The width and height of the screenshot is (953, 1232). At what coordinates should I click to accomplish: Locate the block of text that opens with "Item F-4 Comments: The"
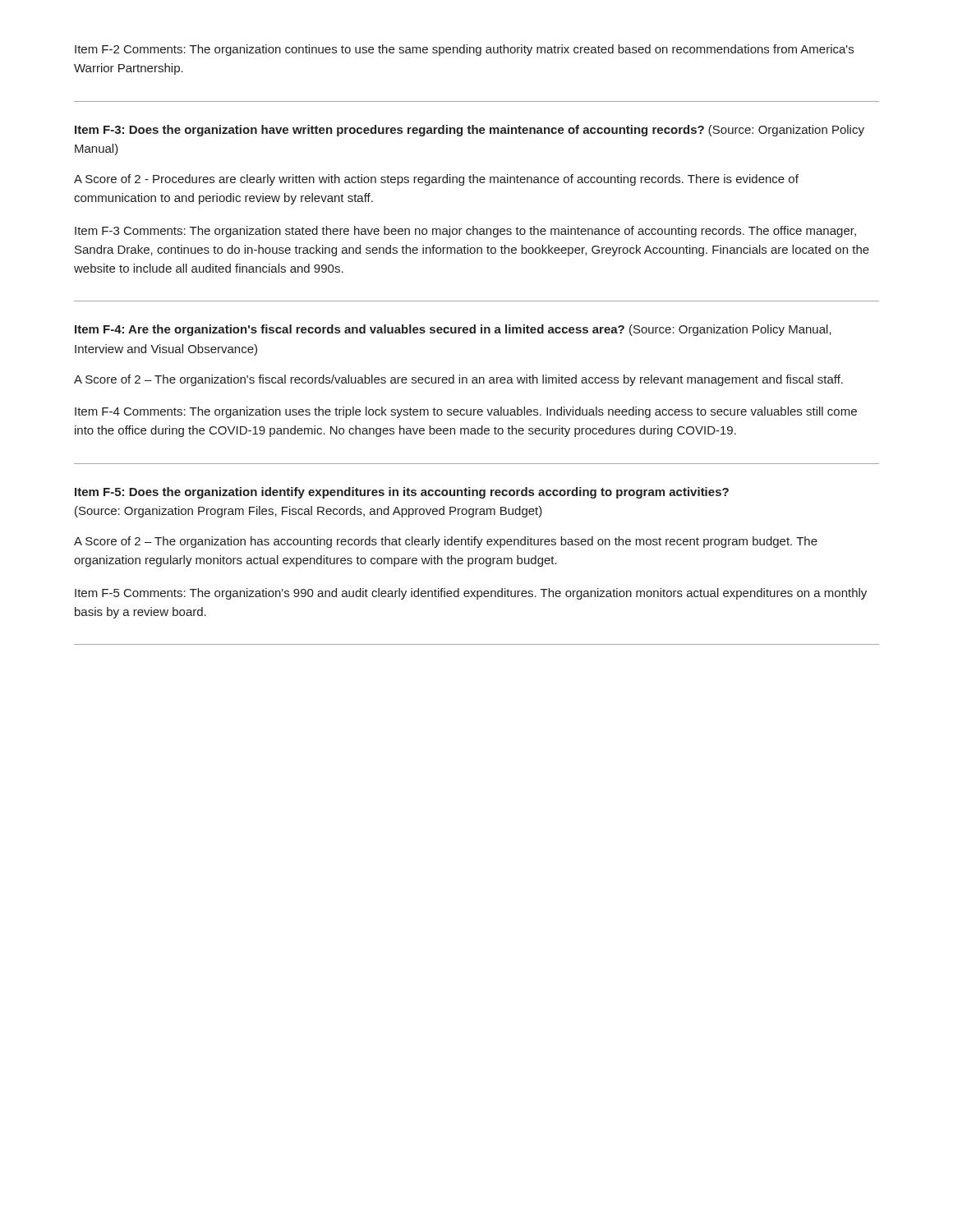pos(466,421)
